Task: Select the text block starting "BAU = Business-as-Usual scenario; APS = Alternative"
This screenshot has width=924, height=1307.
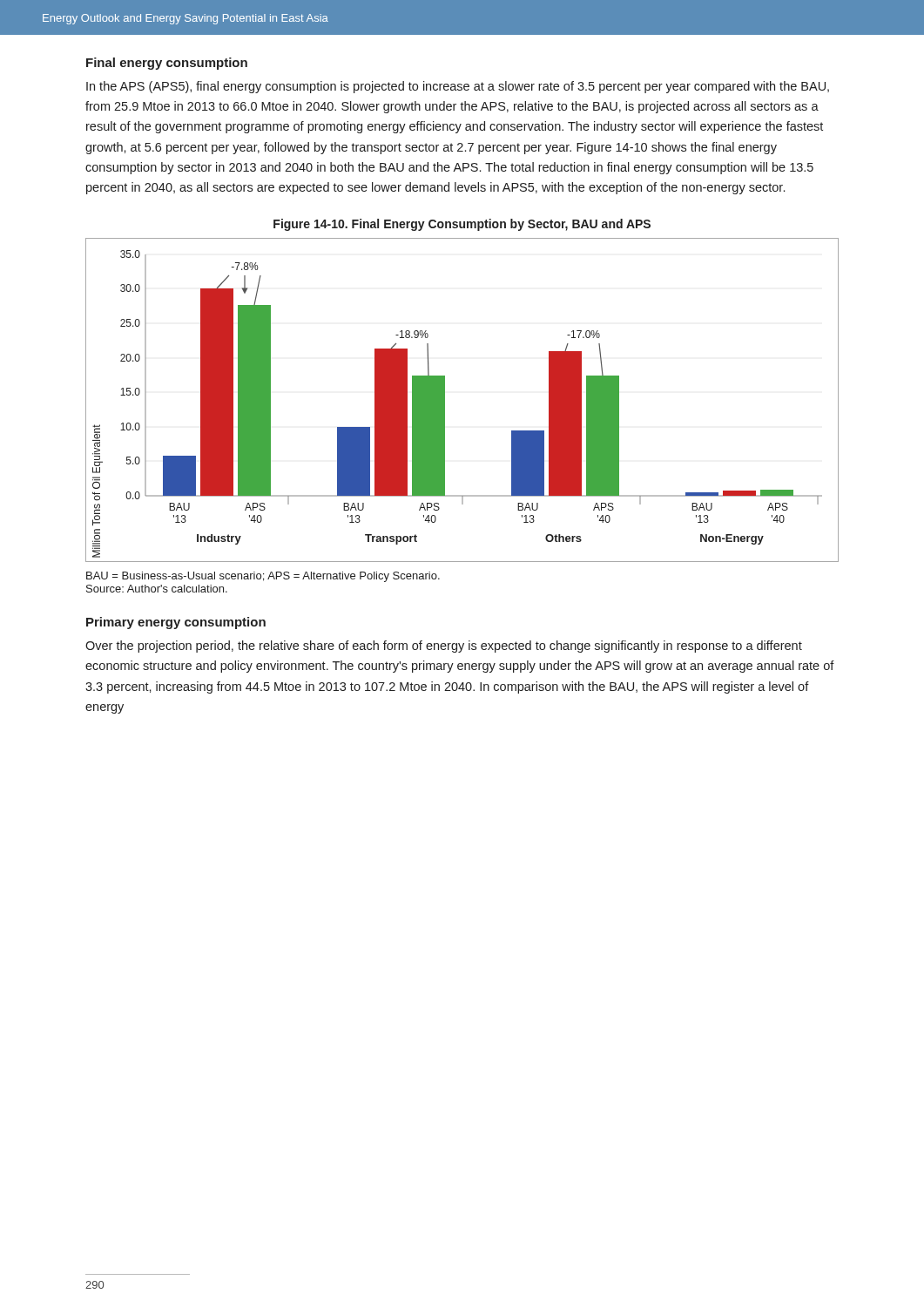Action: [x=263, y=582]
